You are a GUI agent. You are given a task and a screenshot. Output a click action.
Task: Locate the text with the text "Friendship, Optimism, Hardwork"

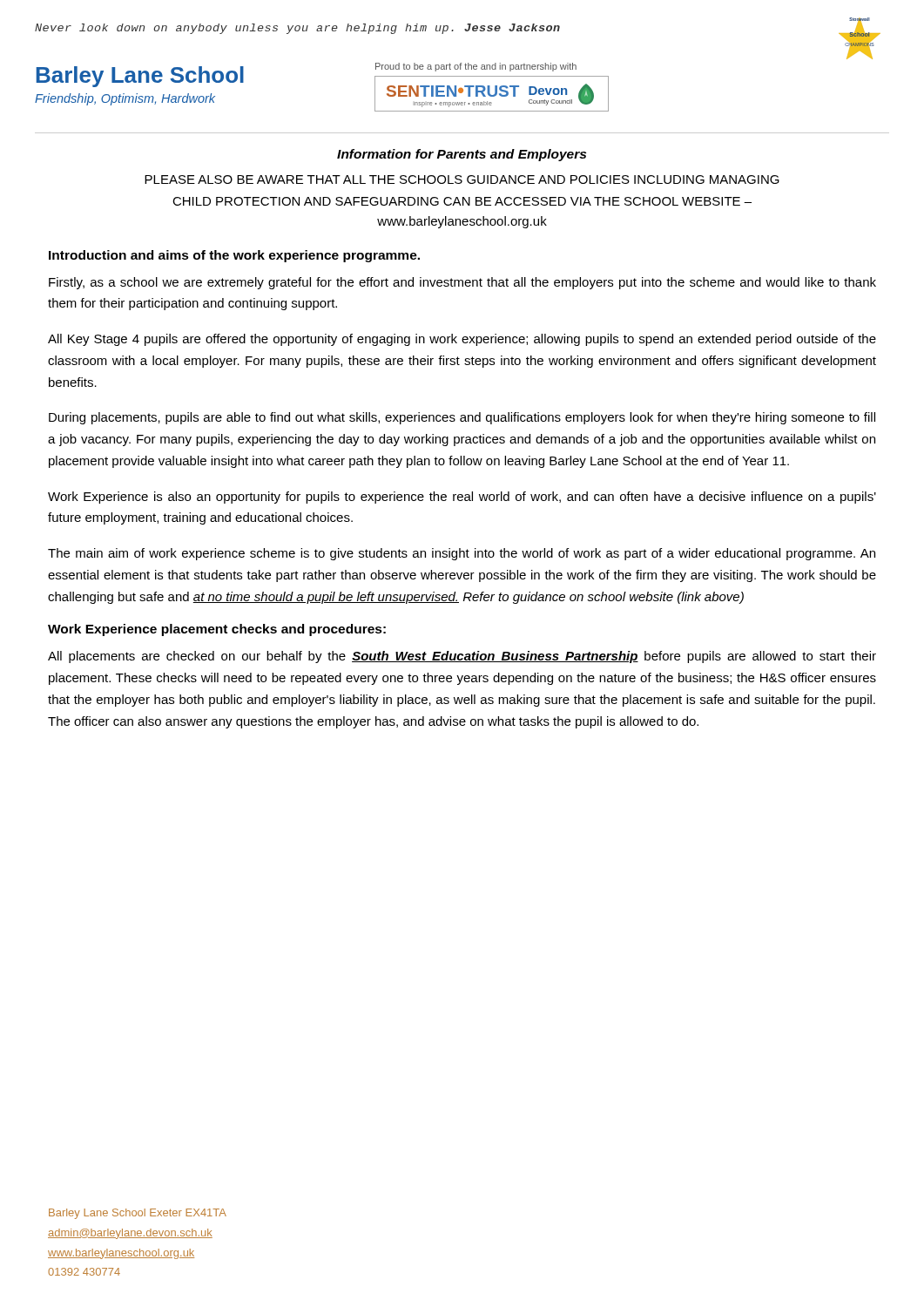(x=125, y=98)
